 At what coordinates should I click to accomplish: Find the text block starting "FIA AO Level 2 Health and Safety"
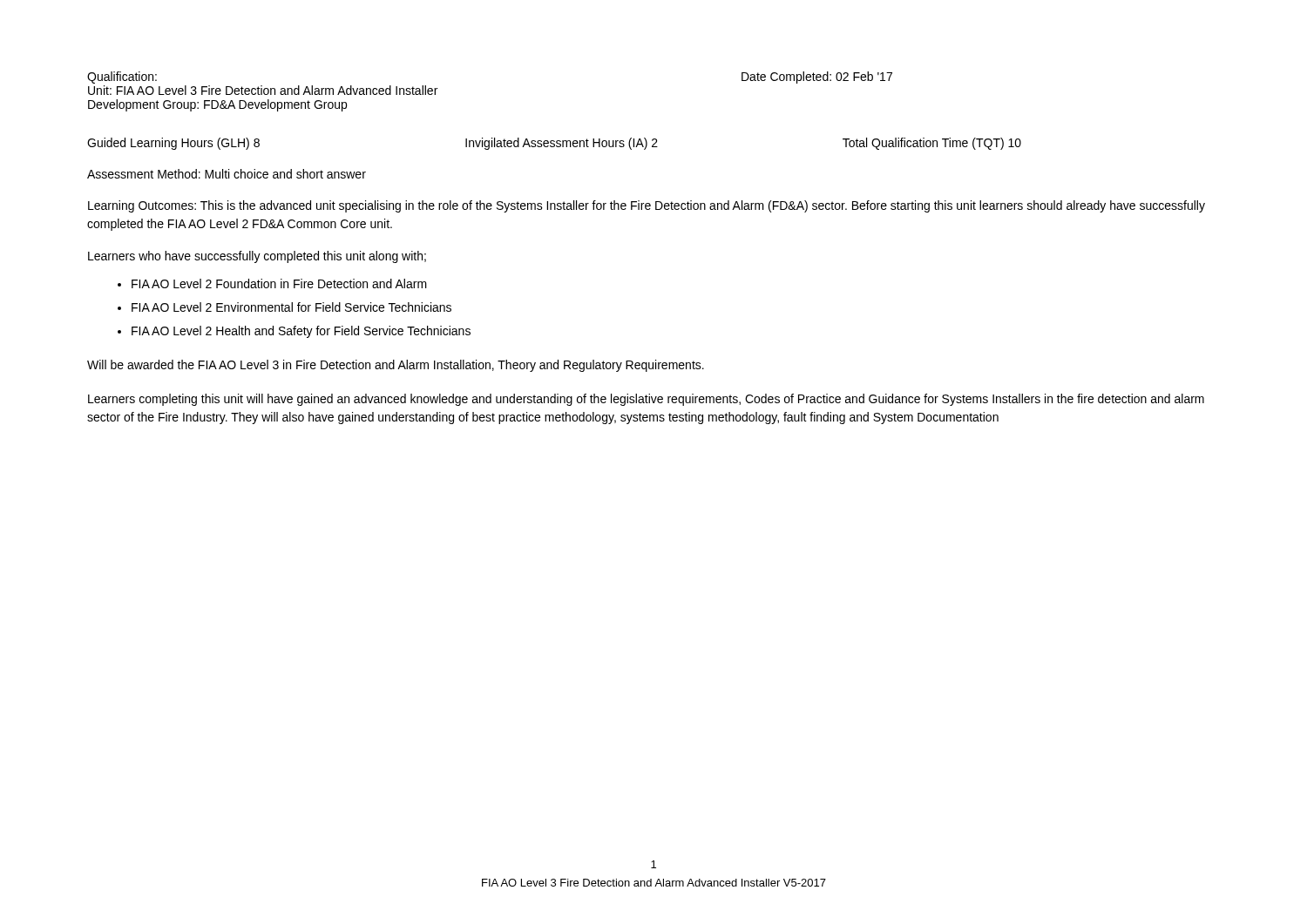click(x=301, y=331)
